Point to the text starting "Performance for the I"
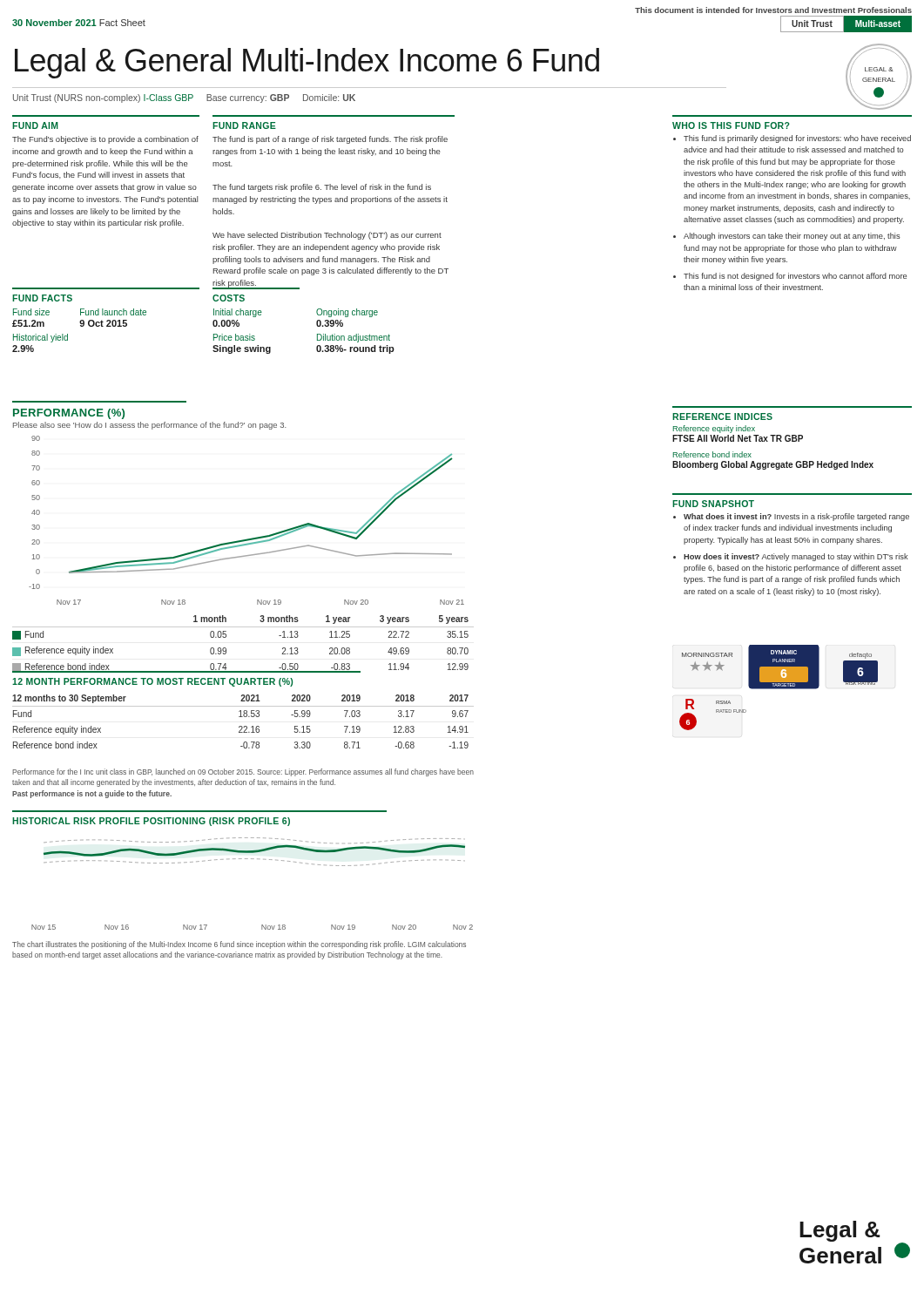Image resolution: width=924 pixels, height=1307 pixels. click(243, 783)
